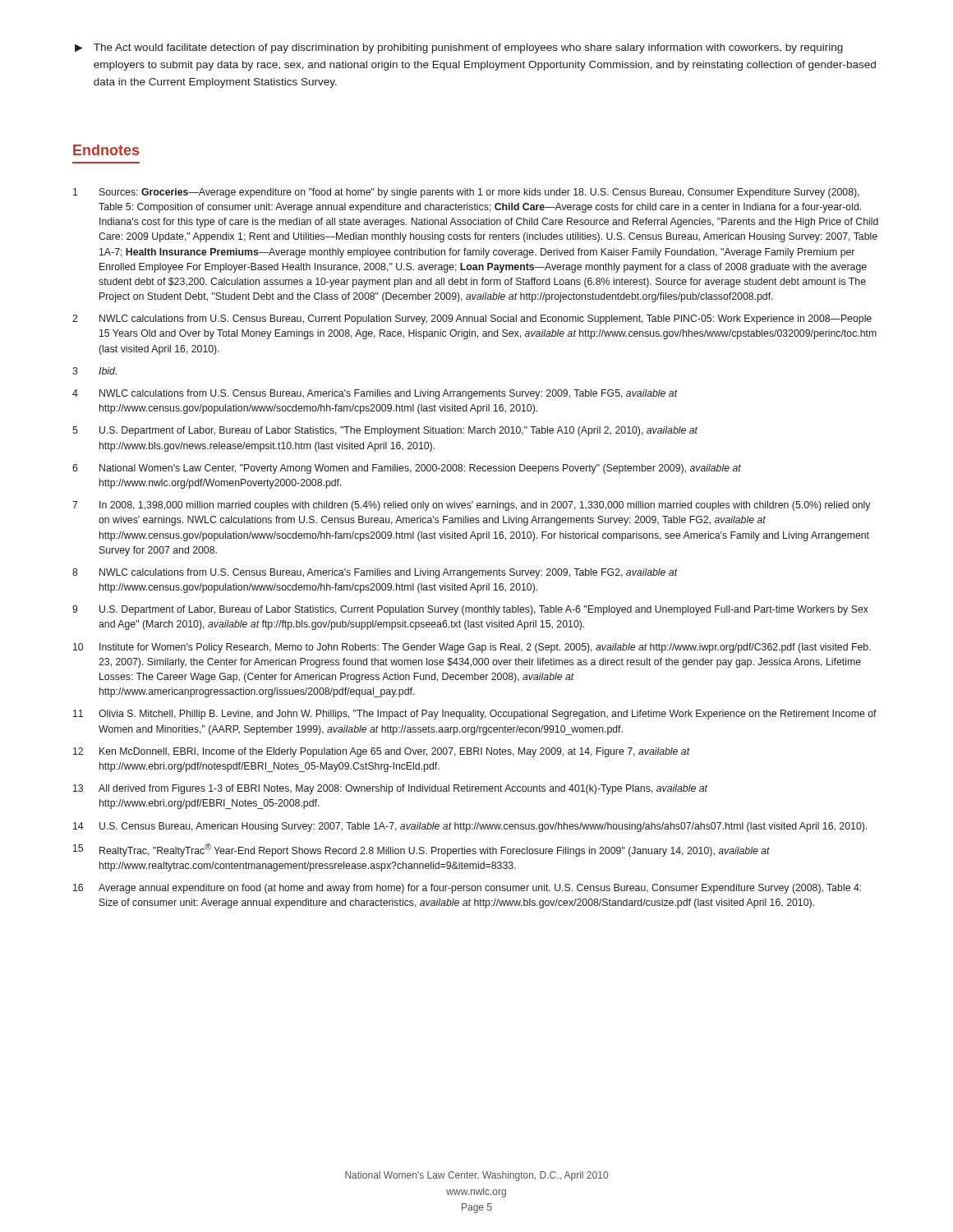Screen dimensions: 1232x953
Task: Find "3 Ibid." on this page
Action: 106,371
